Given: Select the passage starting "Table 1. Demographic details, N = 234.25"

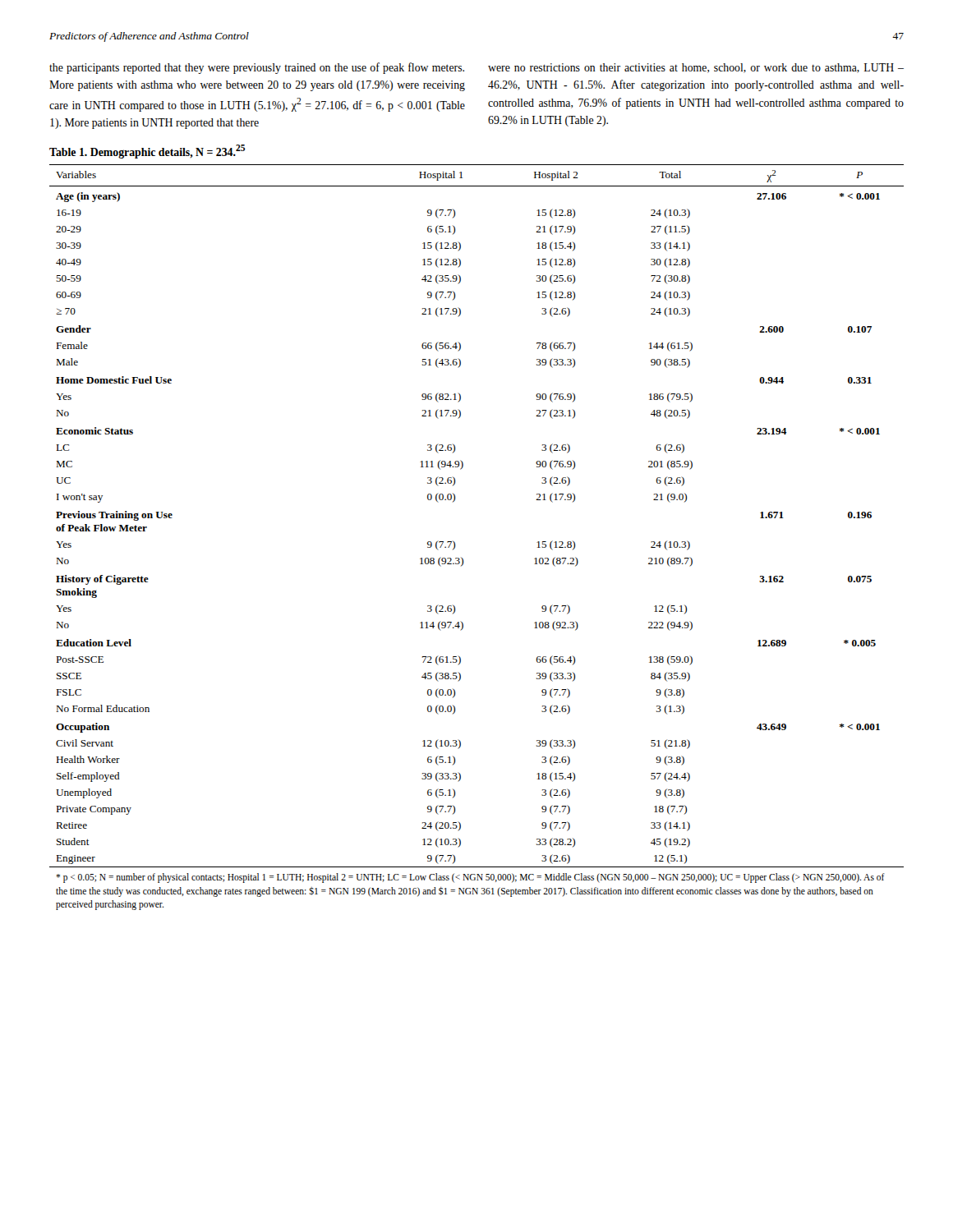Looking at the screenshot, I should click(x=147, y=151).
